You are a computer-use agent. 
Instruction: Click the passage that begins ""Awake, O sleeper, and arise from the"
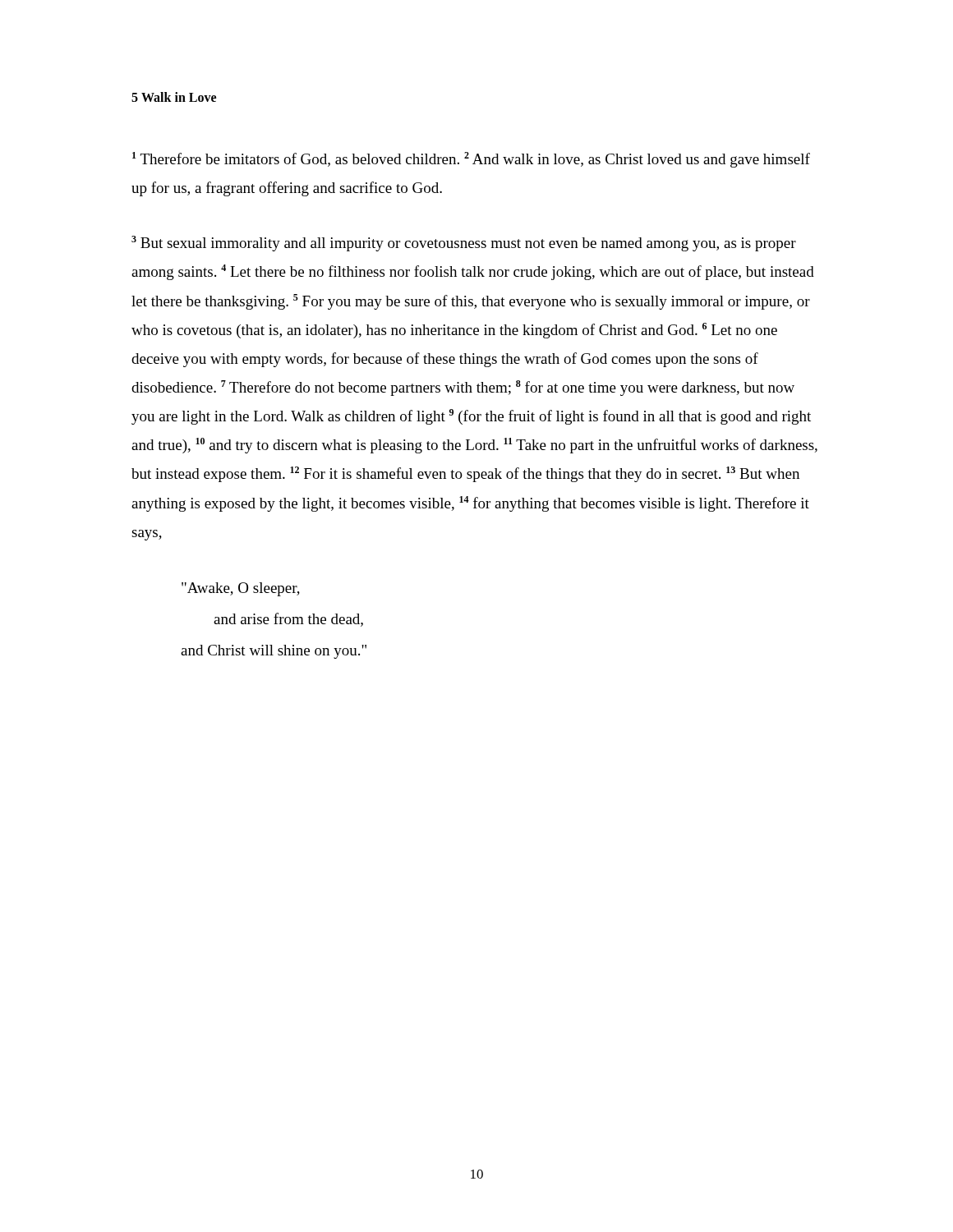point(274,619)
